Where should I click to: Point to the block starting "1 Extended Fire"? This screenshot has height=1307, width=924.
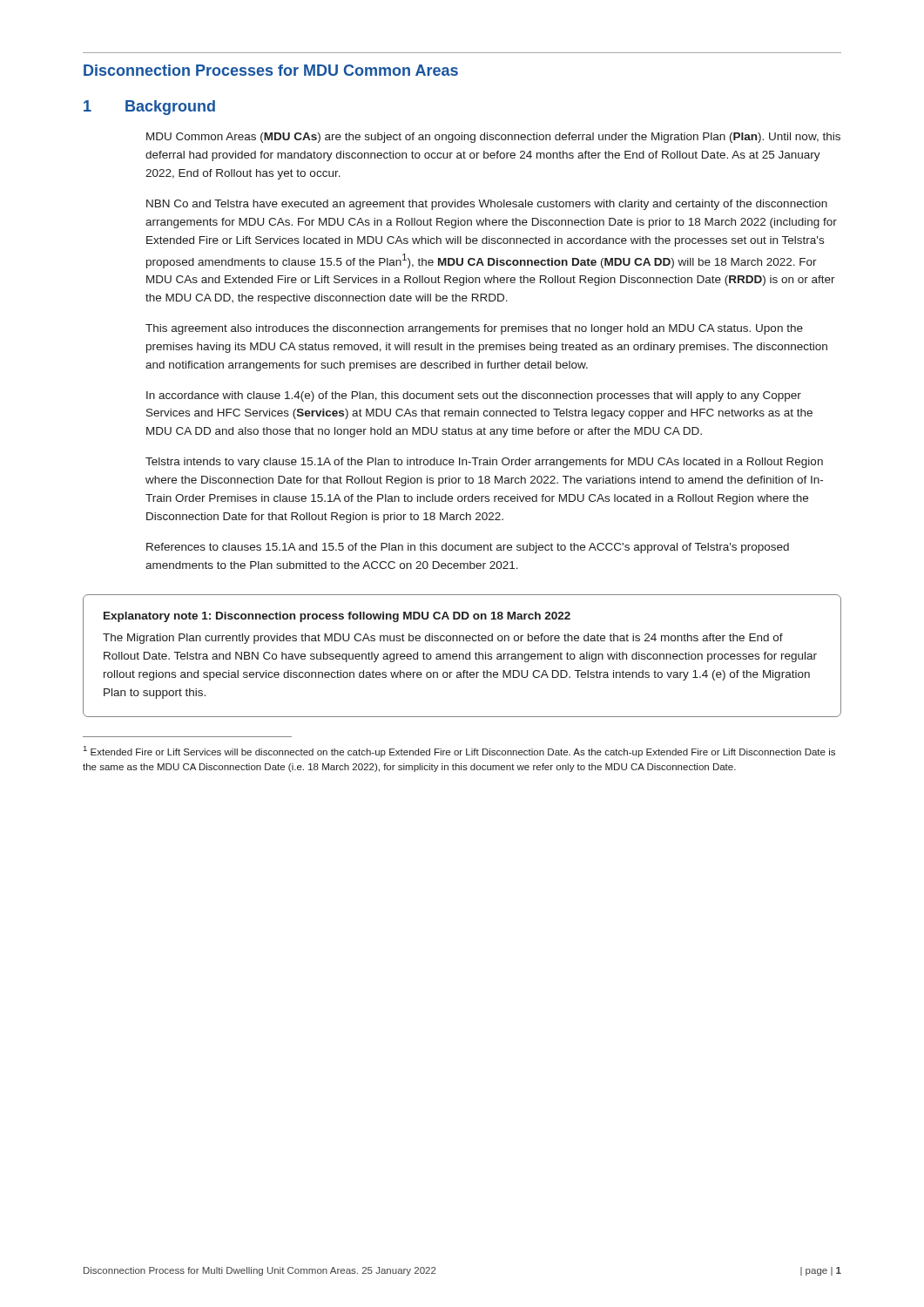pos(462,755)
